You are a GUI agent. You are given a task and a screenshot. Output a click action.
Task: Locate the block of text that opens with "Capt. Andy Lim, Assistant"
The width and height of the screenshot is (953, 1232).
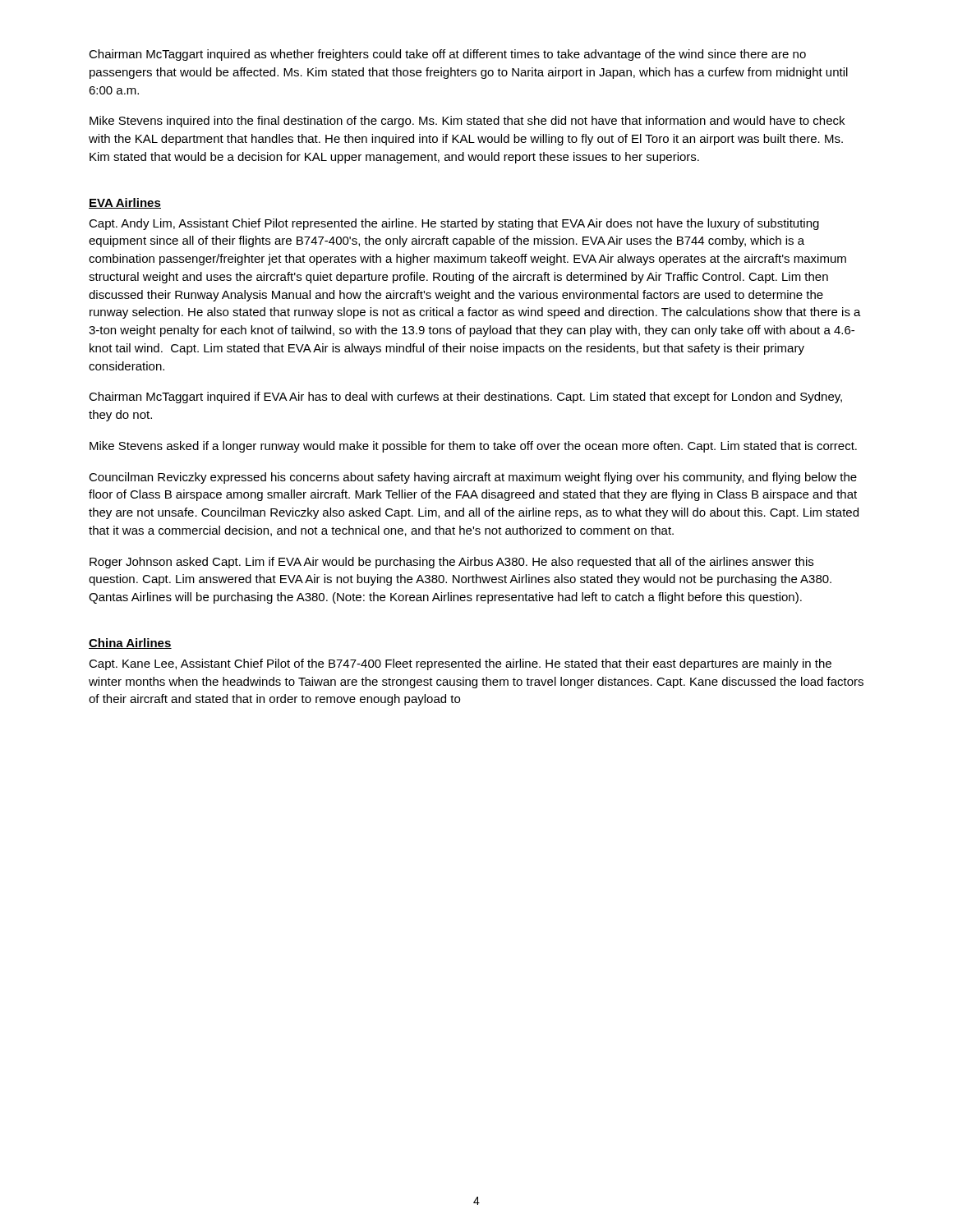tap(475, 294)
